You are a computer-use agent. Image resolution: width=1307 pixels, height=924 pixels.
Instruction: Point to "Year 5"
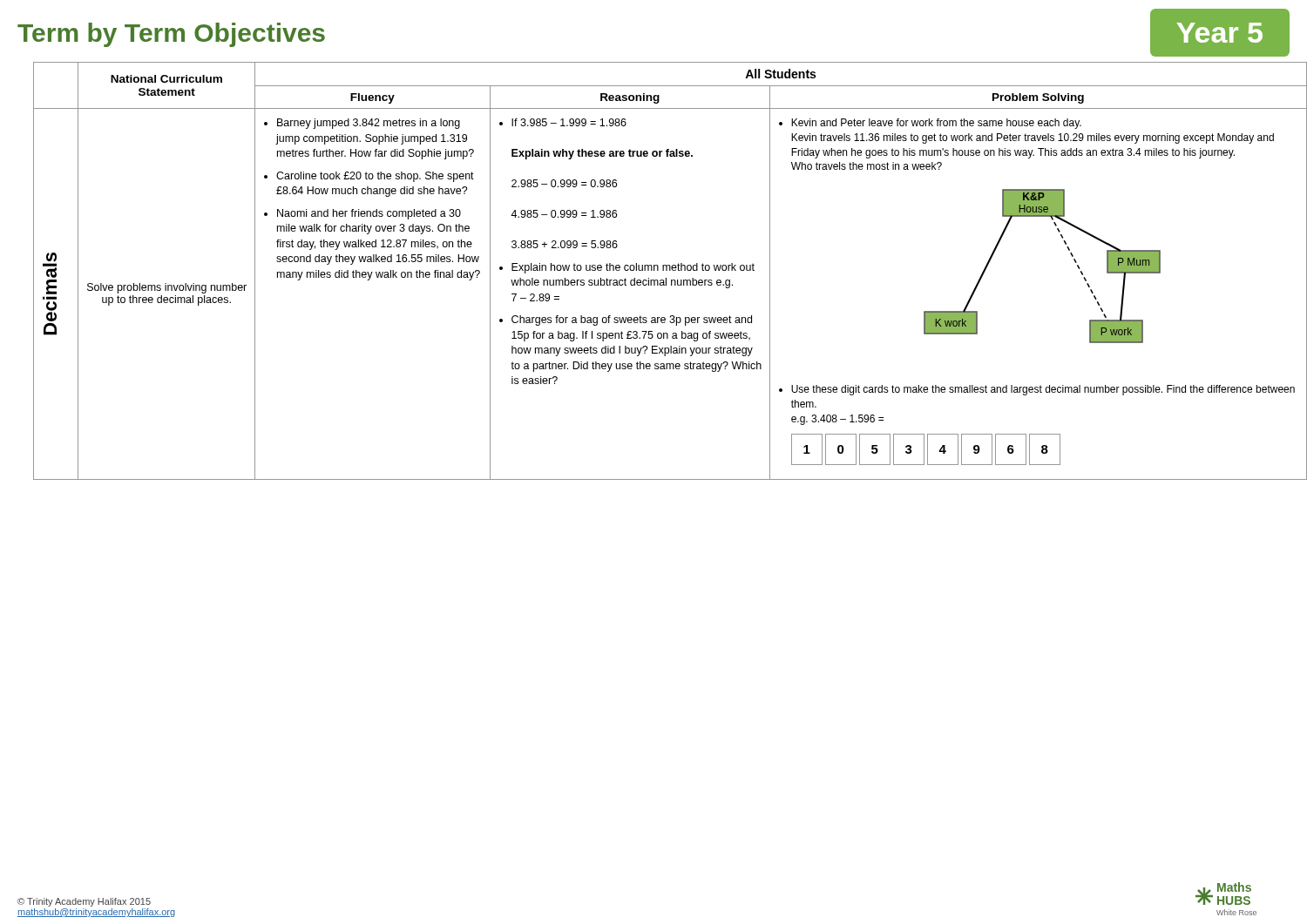tap(1220, 32)
